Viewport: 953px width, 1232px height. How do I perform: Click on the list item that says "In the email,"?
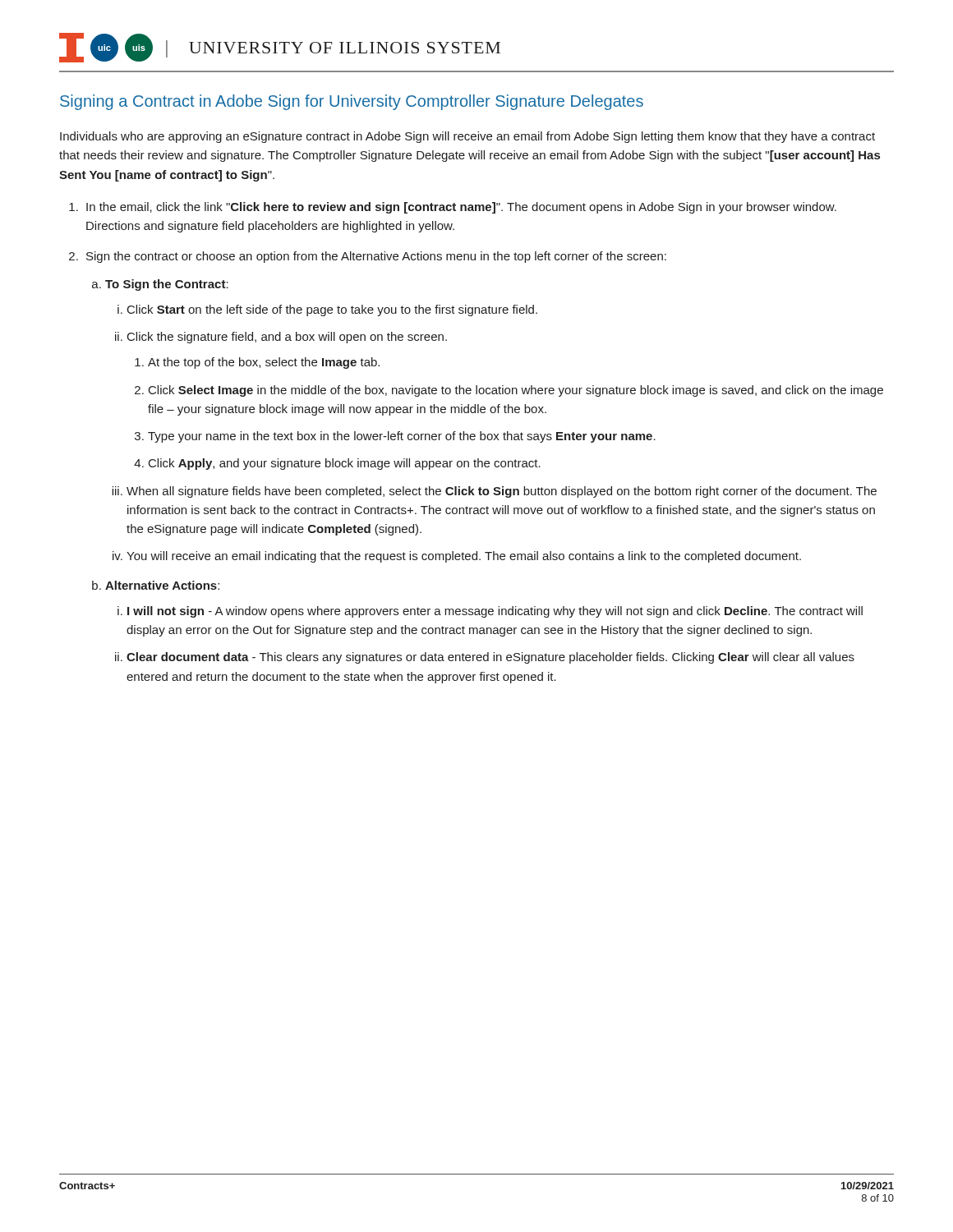click(461, 216)
